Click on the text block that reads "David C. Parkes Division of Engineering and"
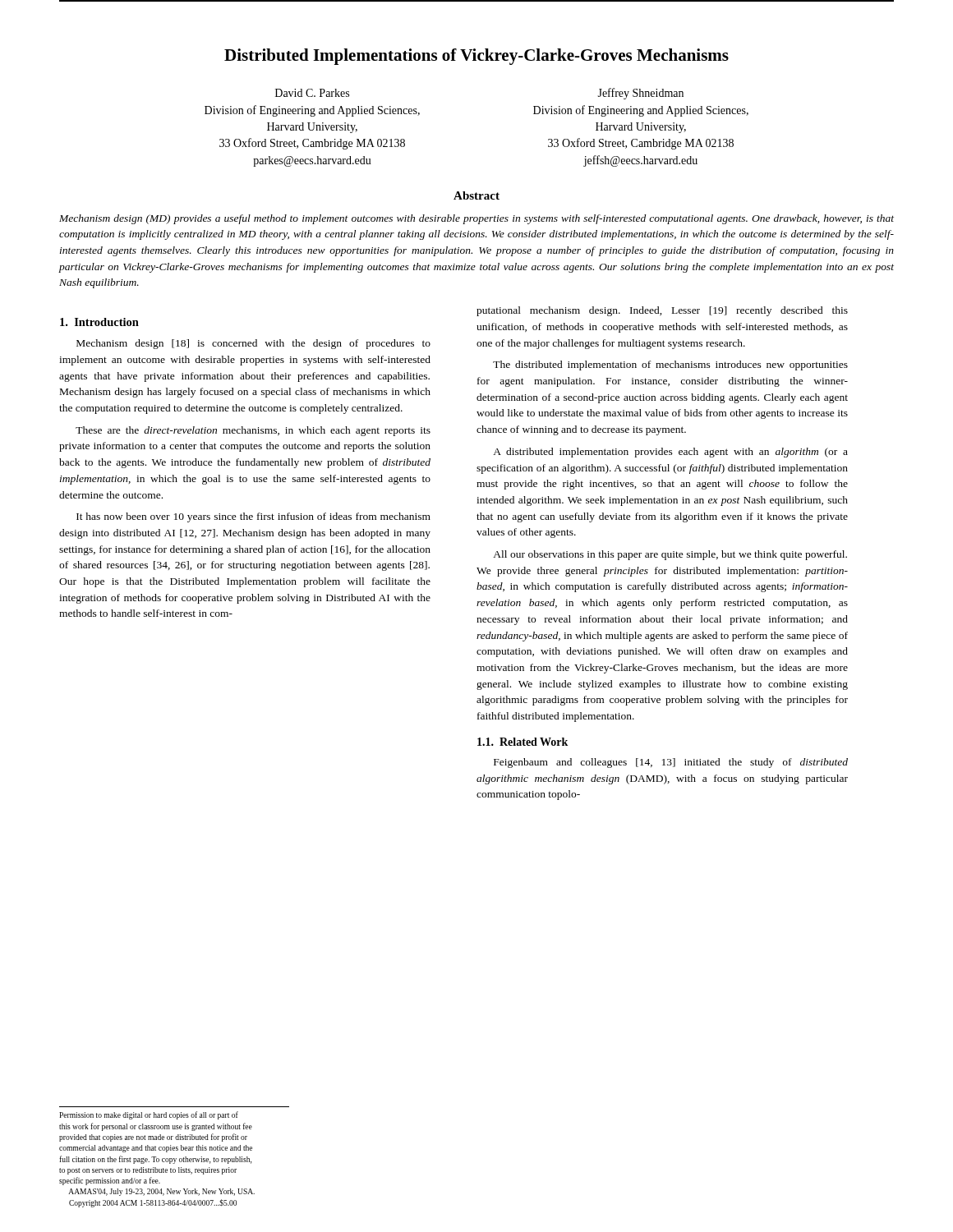953x1232 pixels. 312,127
